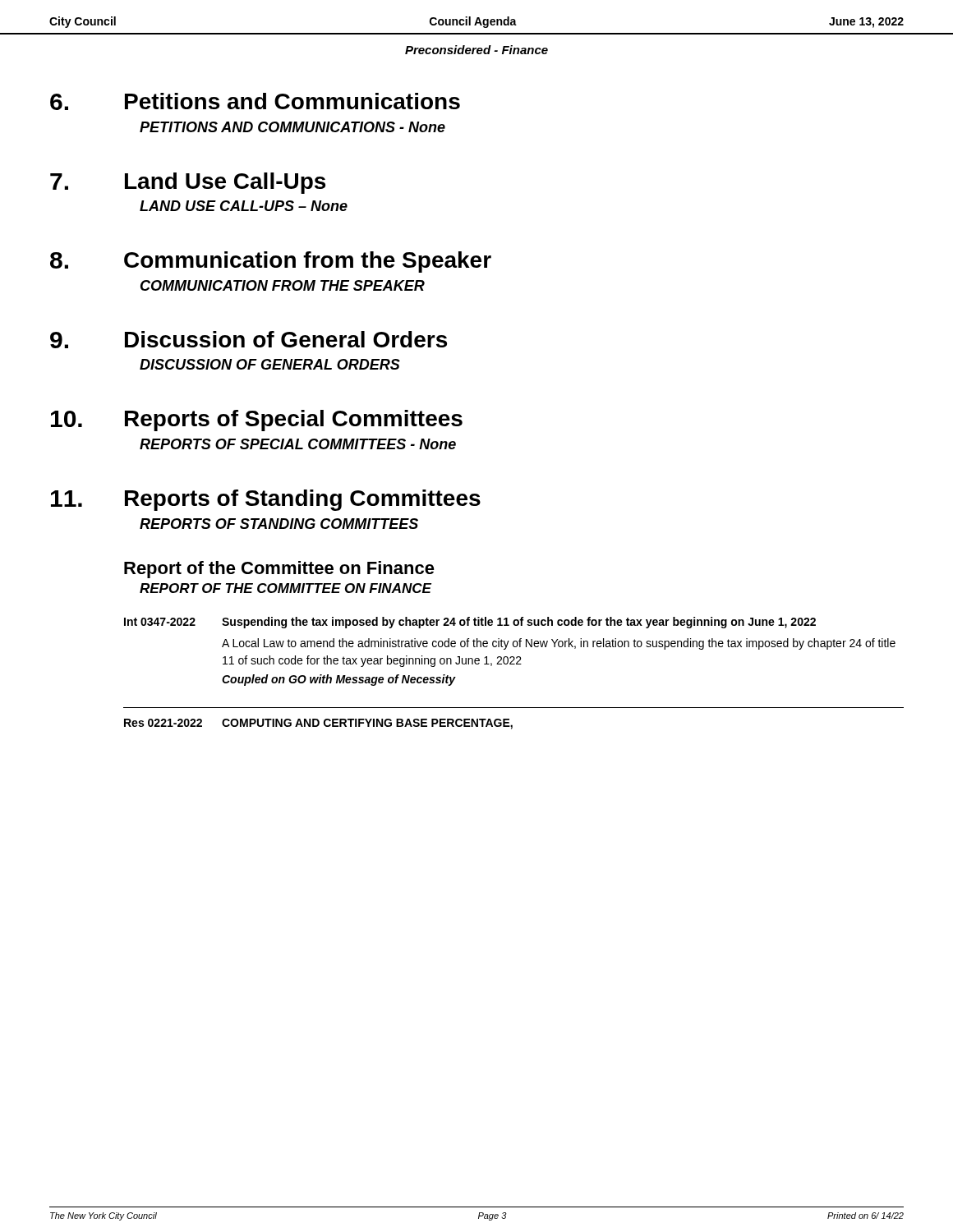Locate the section header that opens with "7. Land Use"
This screenshot has width=953, height=1232.
pos(188,183)
